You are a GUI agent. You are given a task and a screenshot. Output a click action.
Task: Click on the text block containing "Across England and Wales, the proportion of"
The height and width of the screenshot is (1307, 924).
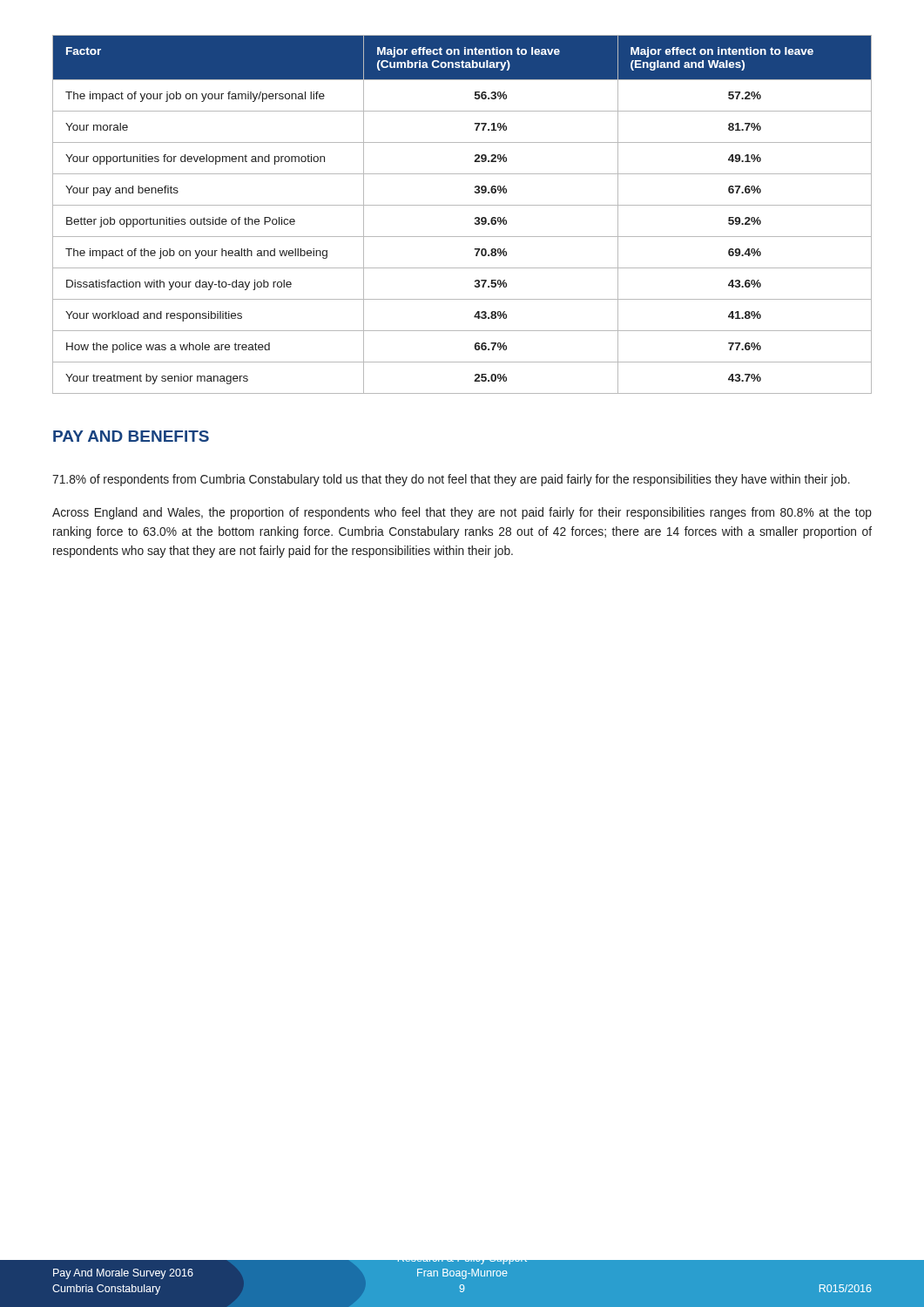462,532
